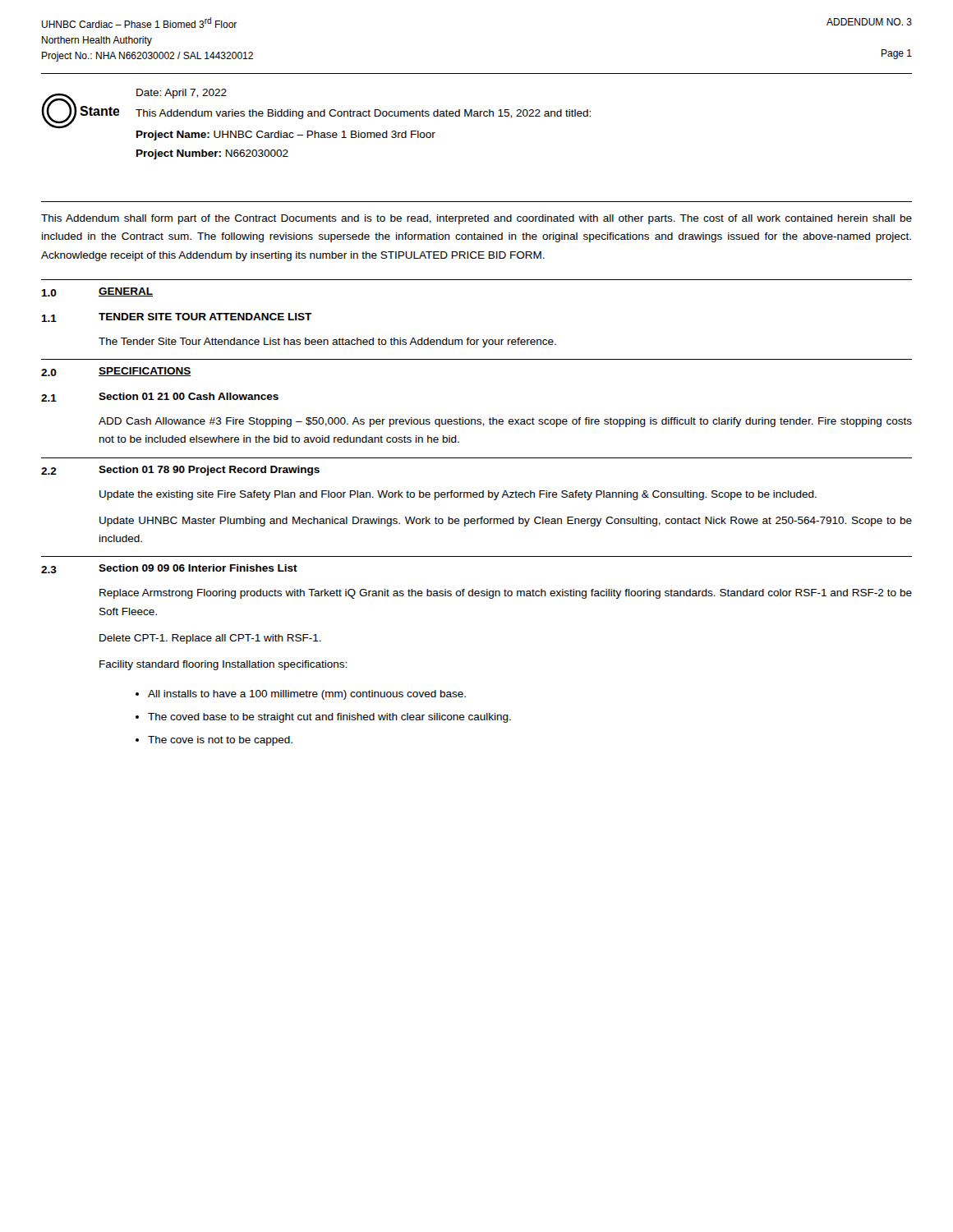
Task: Navigate to the element starting "Replace Armstrong Flooring"
Action: click(x=505, y=602)
